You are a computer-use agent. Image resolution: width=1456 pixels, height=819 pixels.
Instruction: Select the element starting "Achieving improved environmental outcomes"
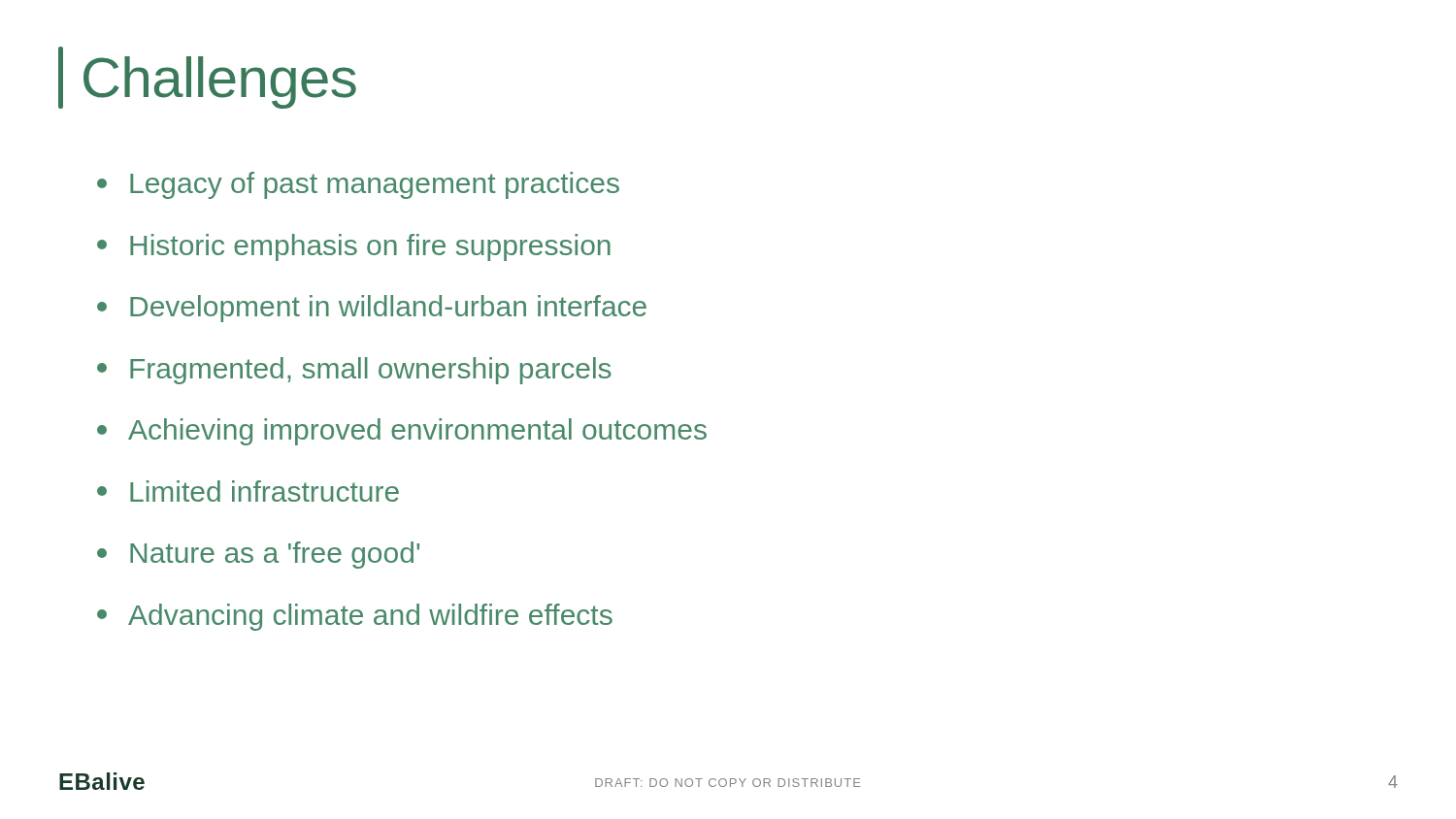click(x=402, y=430)
